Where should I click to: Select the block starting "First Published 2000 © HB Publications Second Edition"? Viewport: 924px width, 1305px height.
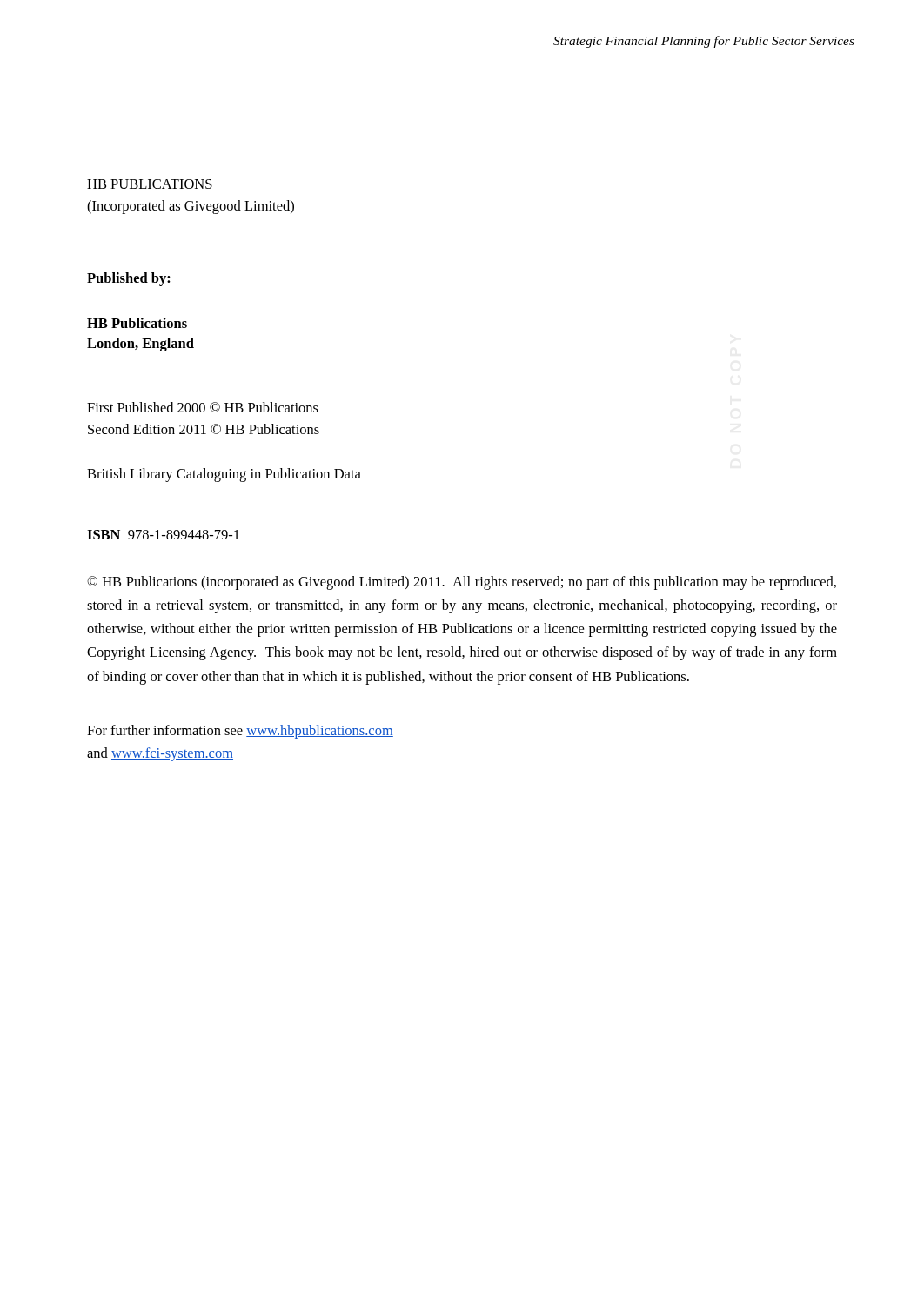203,418
